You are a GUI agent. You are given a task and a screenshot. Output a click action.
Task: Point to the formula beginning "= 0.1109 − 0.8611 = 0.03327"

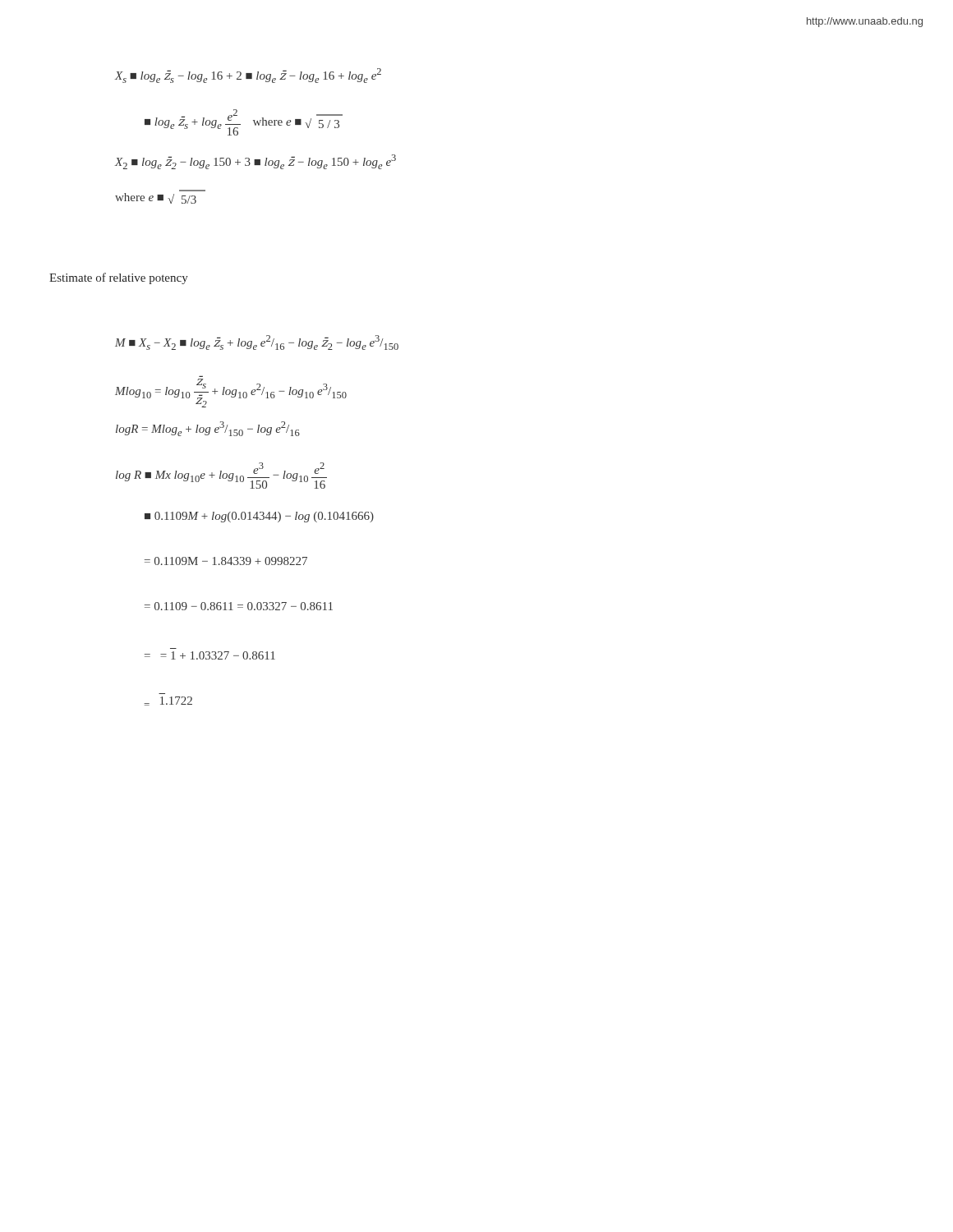click(x=239, y=606)
